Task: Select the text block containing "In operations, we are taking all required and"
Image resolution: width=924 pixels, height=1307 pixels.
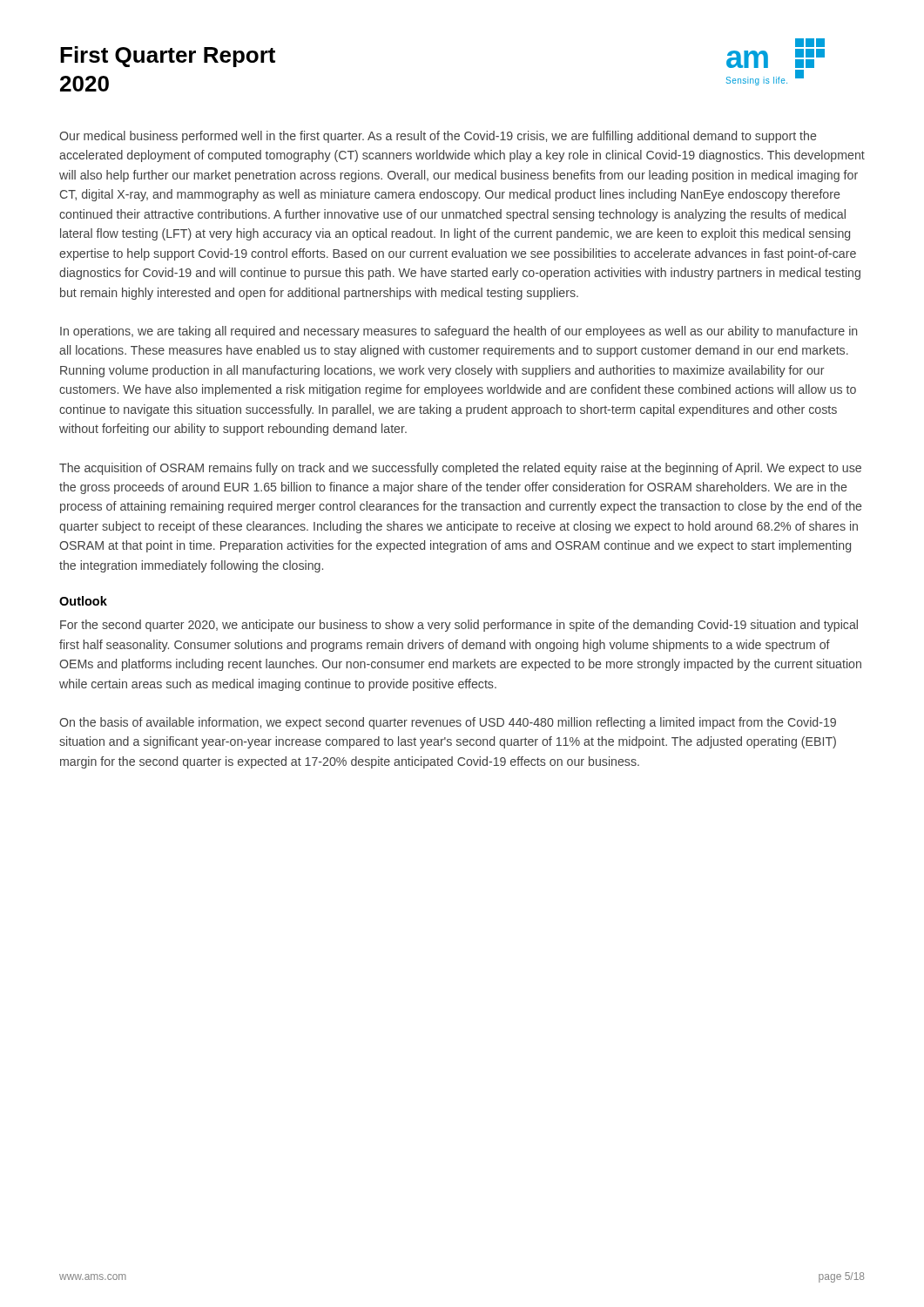Action: [x=459, y=380]
